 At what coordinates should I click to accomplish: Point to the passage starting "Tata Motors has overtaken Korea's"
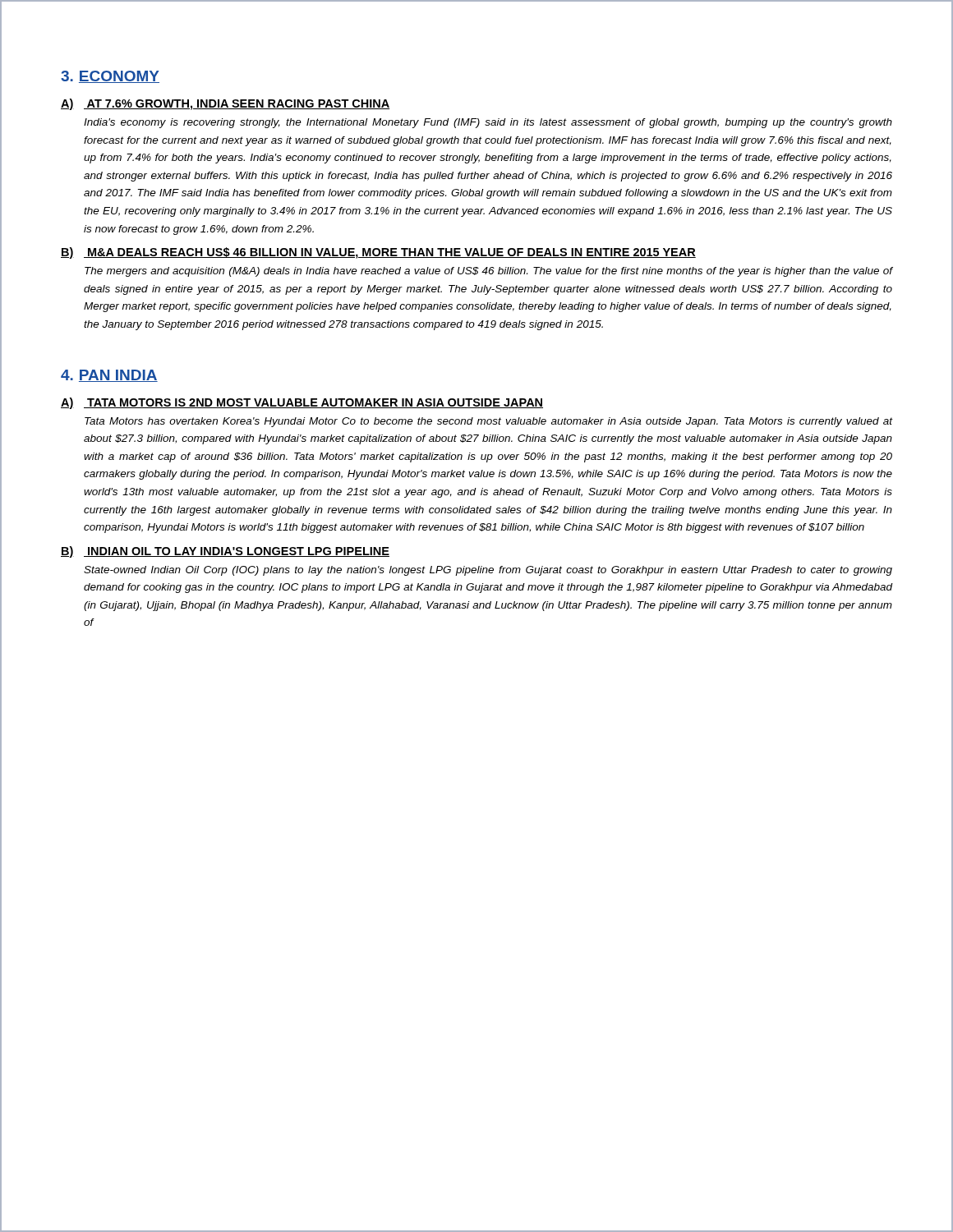click(x=488, y=474)
